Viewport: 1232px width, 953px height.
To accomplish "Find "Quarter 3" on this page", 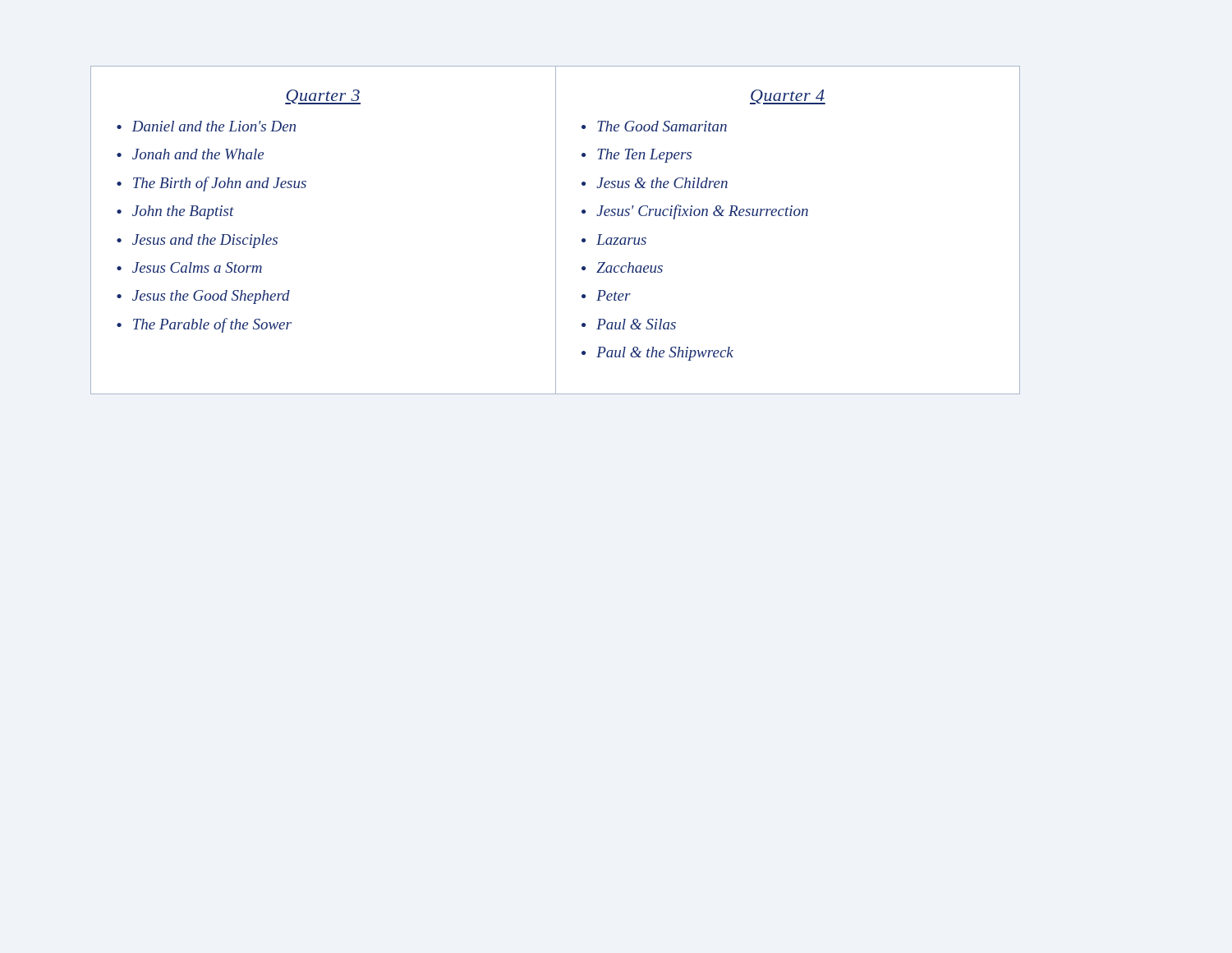I will [x=323, y=95].
